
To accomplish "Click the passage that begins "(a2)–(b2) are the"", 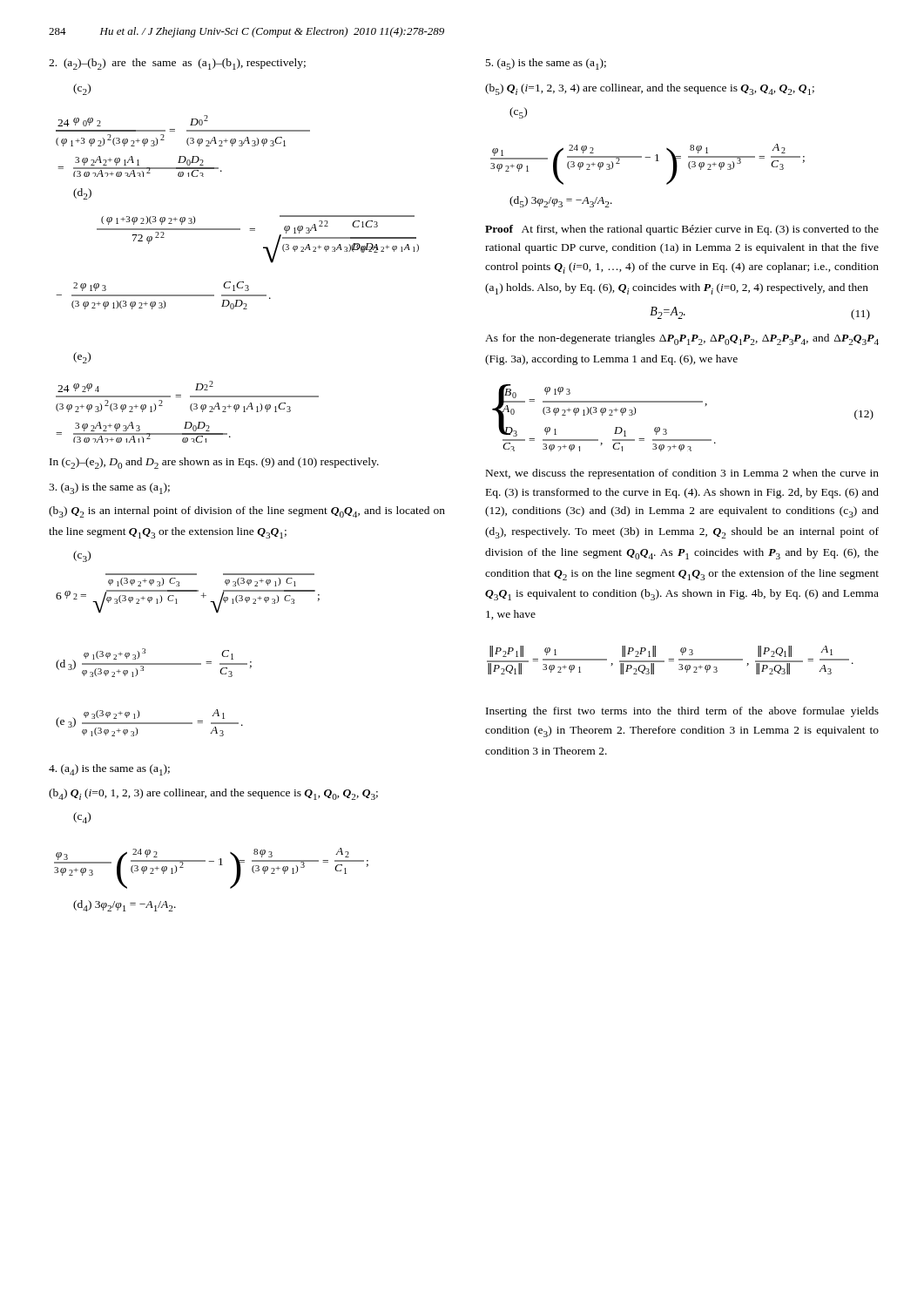I will (178, 64).
